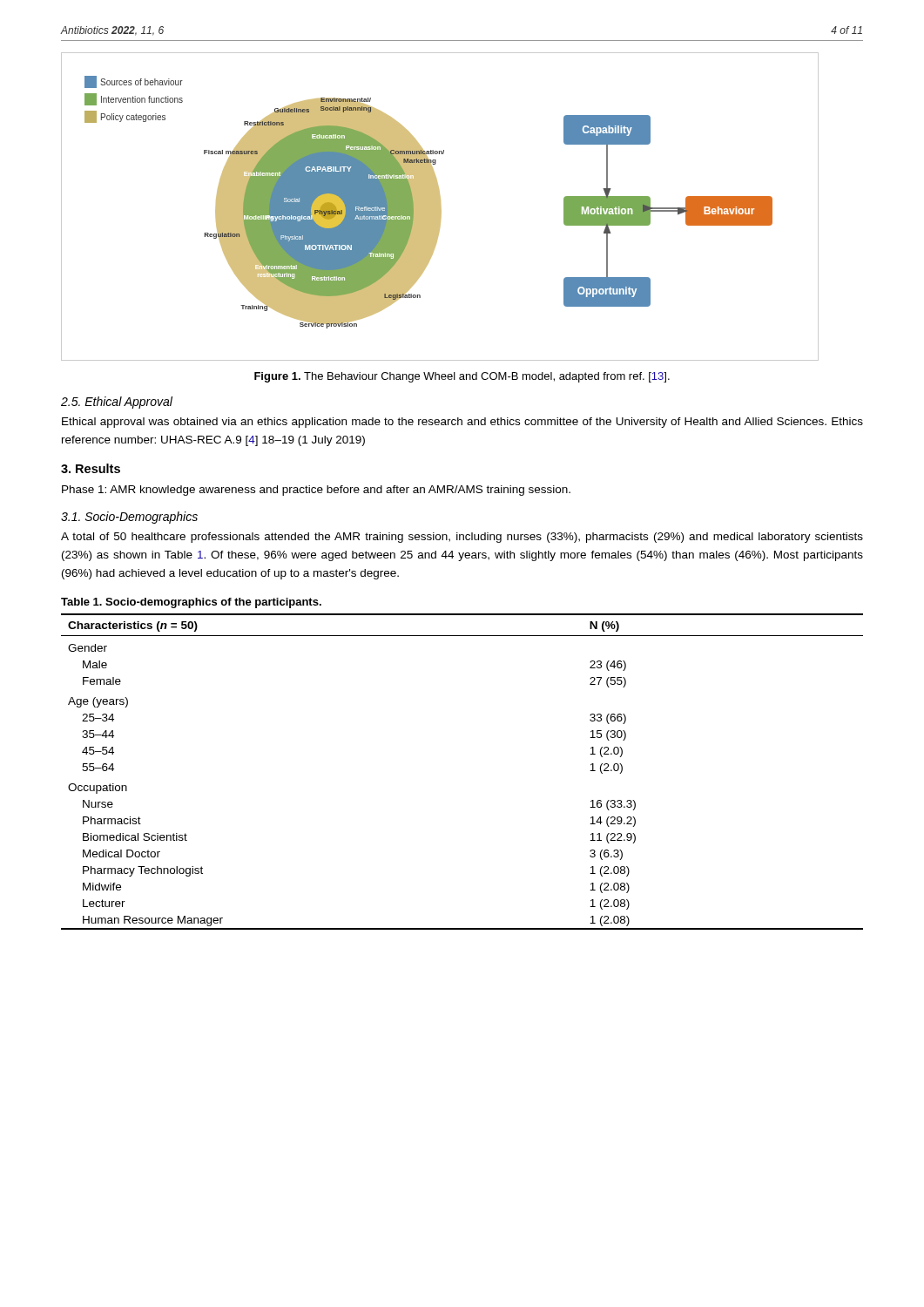Viewport: 924px width, 1307px height.
Task: Locate the block of text that opens with "A total of 50 healthcare professionals attended the"
Action: click(x=462, y=554)
